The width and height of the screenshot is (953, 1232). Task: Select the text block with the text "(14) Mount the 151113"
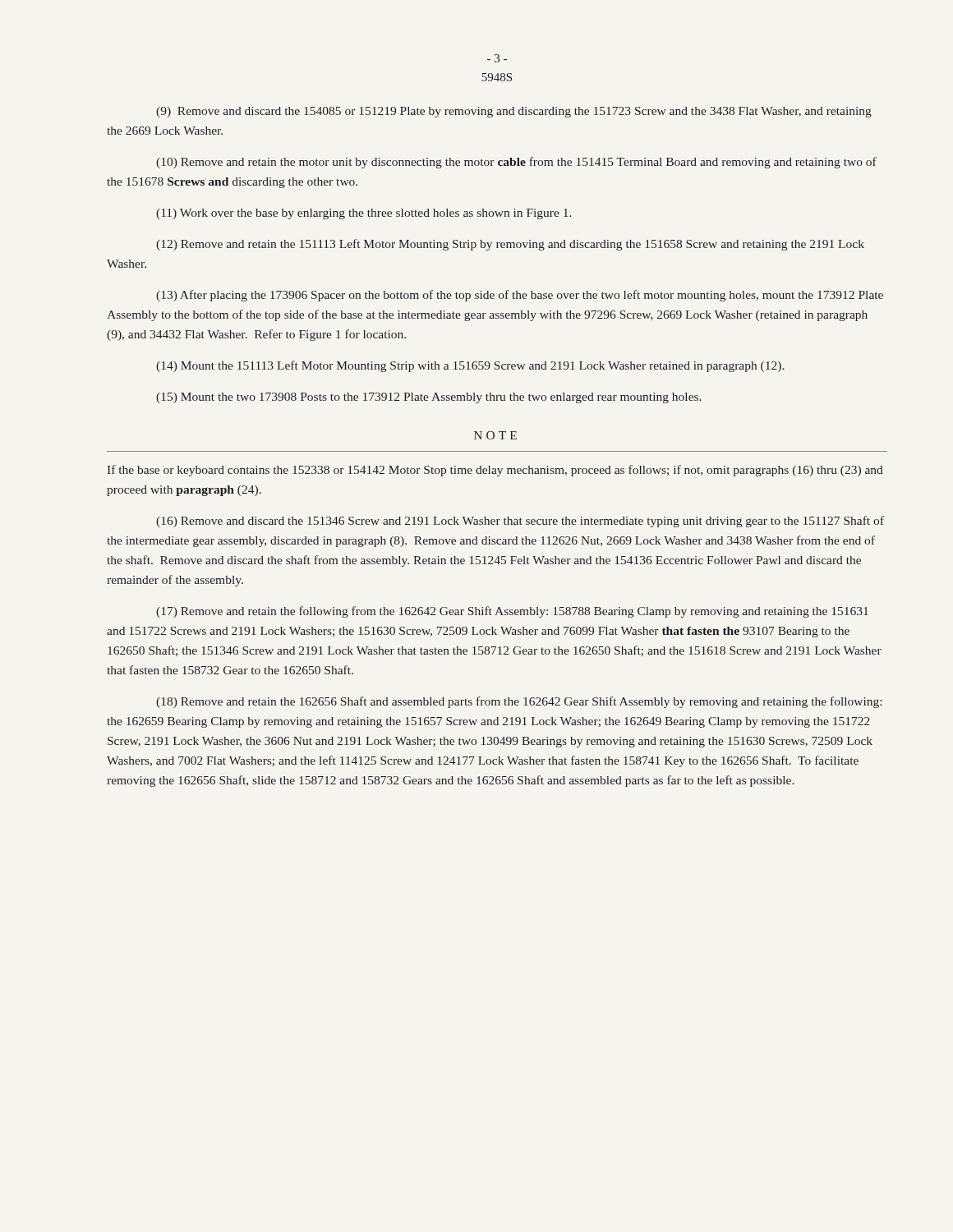pos(470,365)
